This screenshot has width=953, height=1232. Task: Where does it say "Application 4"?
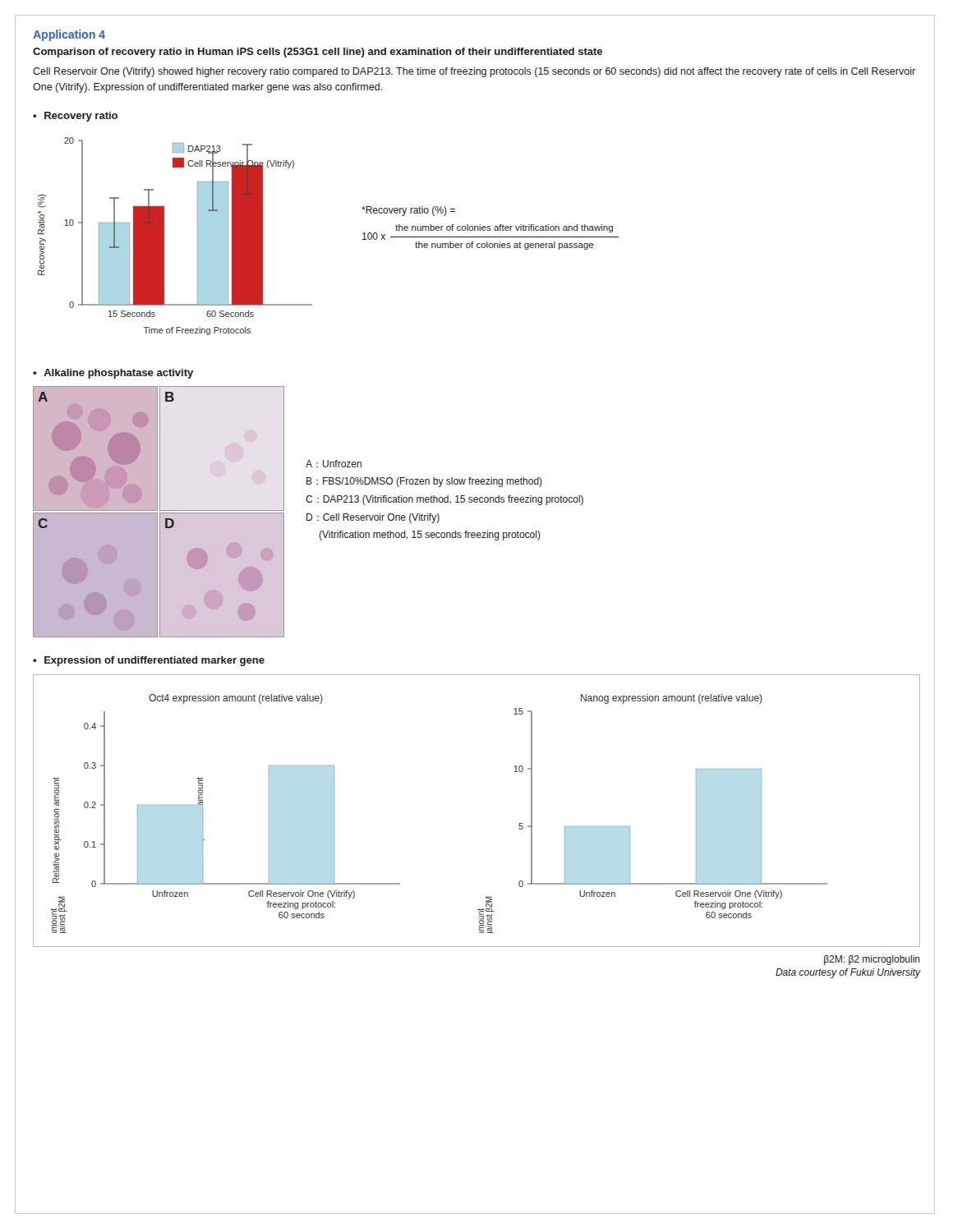click(x=69, y=34)
